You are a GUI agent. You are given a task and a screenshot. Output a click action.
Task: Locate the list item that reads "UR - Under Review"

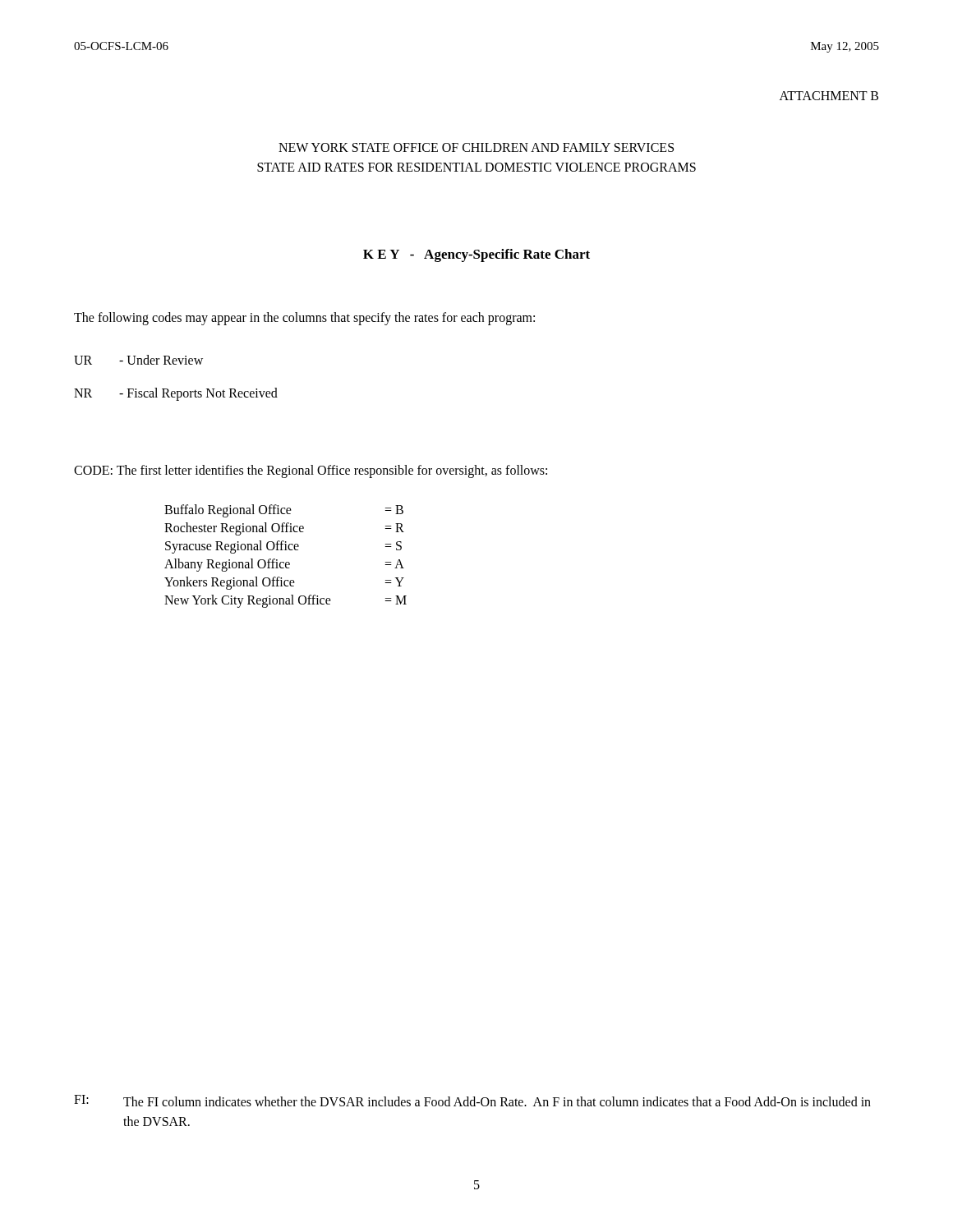(x=139, y=361)
